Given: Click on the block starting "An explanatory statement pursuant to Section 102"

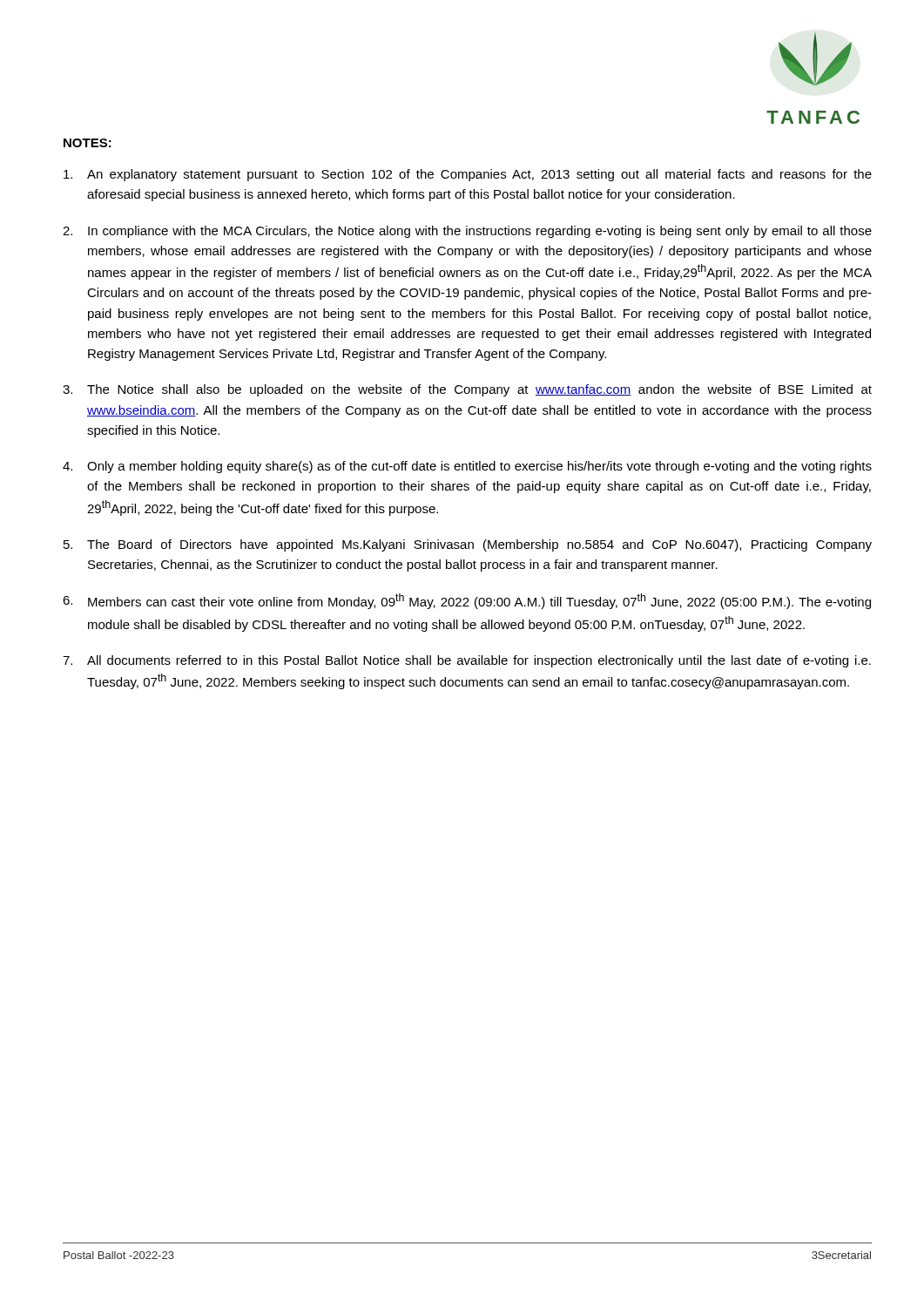Looking at the screenshot, I should click(467, 184).
